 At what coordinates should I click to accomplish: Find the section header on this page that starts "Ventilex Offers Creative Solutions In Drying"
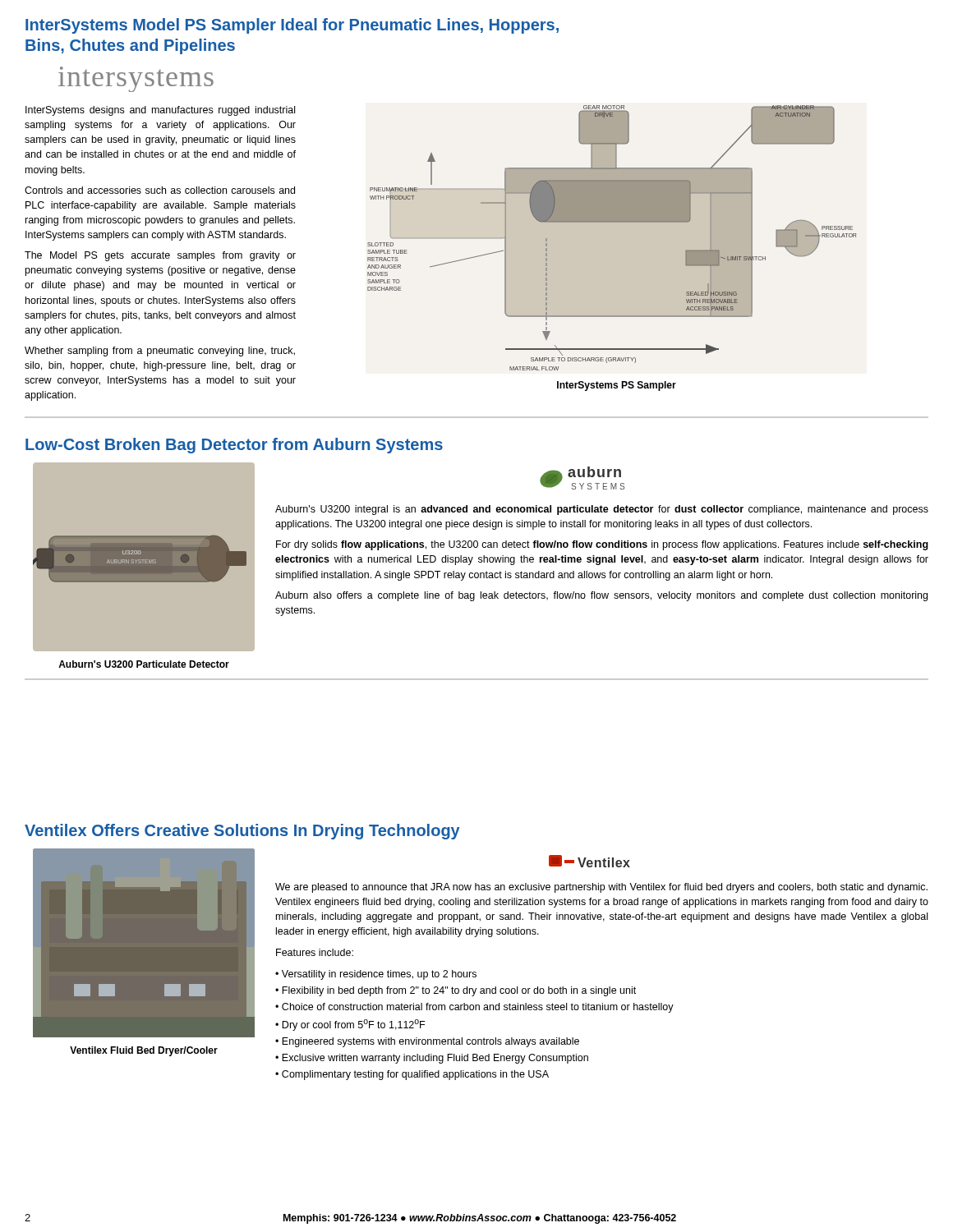(x=242, y=830)
